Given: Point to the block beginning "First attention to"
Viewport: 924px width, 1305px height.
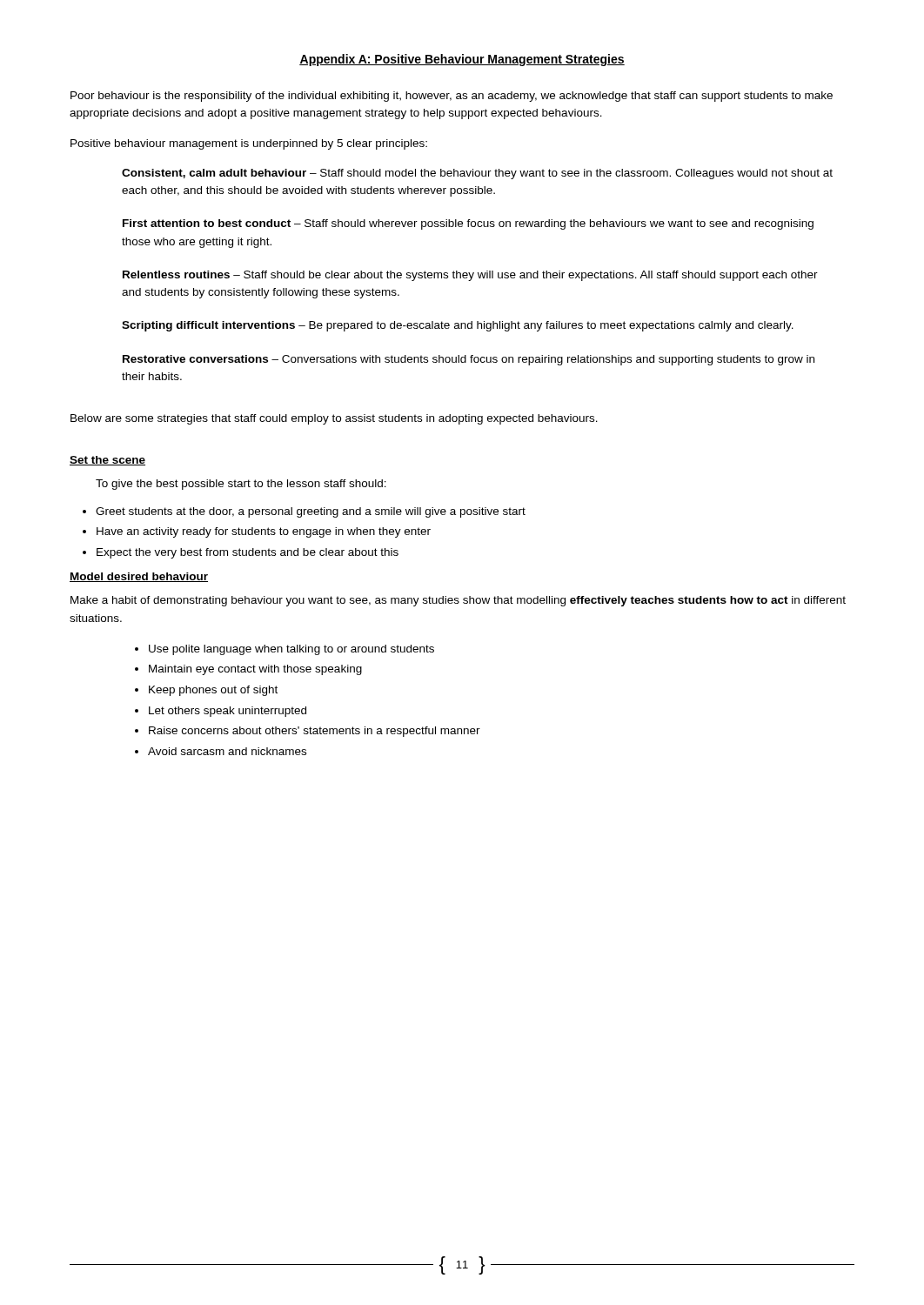Looking at the screenshot, I should click(479, 233).
